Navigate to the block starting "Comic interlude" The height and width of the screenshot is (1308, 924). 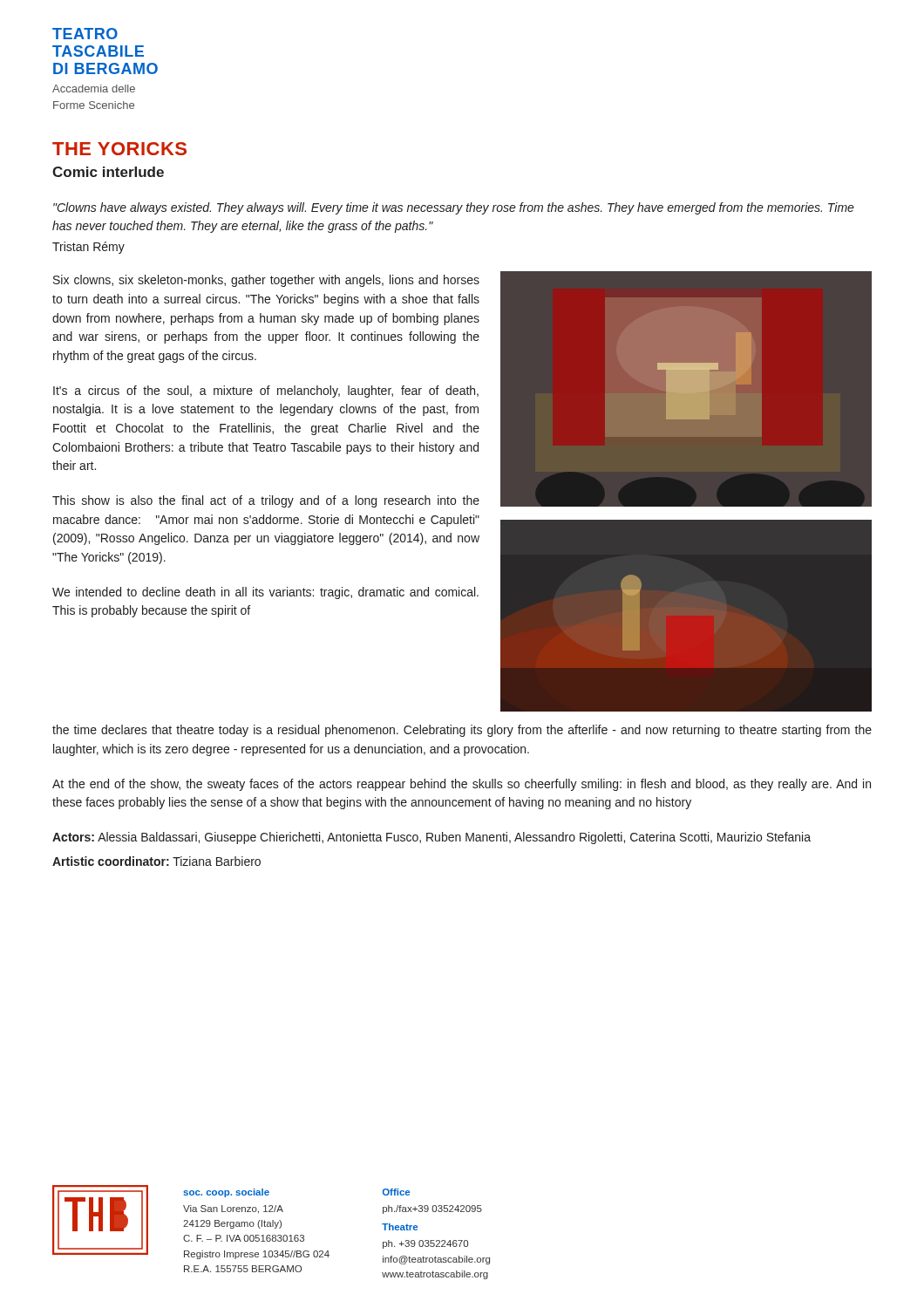[x=108, y=172]
